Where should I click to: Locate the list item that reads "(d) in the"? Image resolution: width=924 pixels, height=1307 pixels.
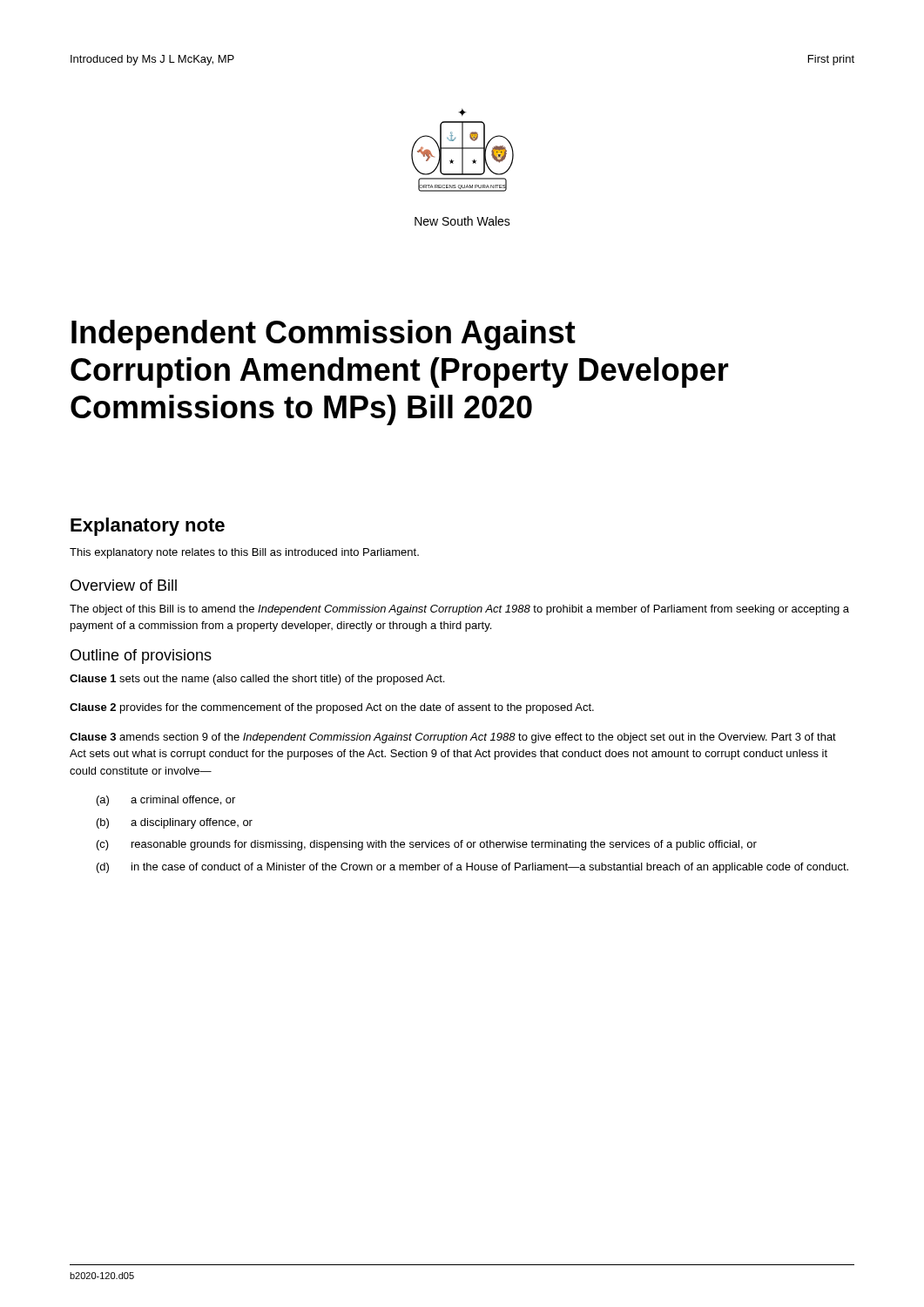462,866
